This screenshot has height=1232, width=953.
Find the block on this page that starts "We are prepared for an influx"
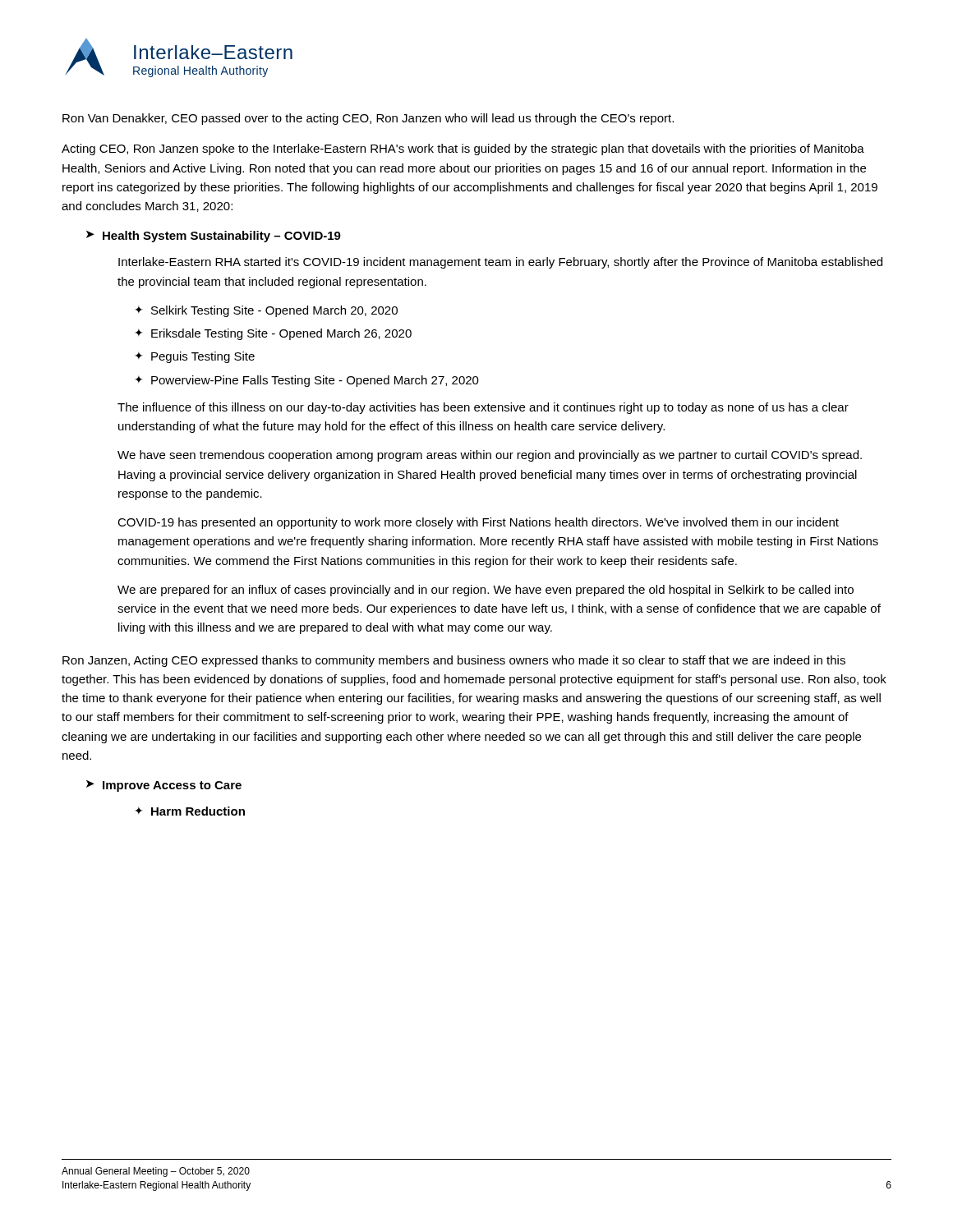(x=499, y=608)
